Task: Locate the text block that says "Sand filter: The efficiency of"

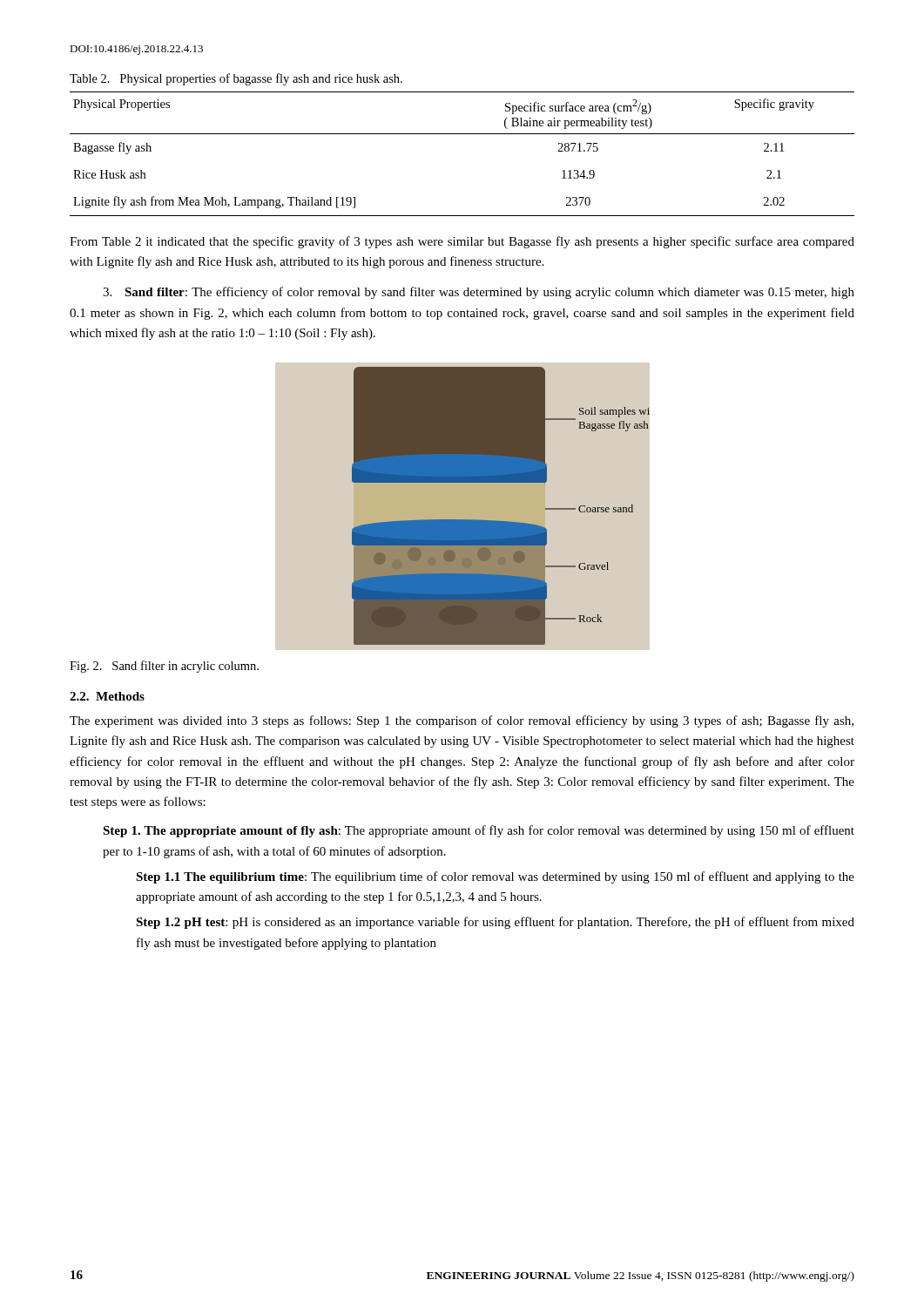Action: point(462,312)
